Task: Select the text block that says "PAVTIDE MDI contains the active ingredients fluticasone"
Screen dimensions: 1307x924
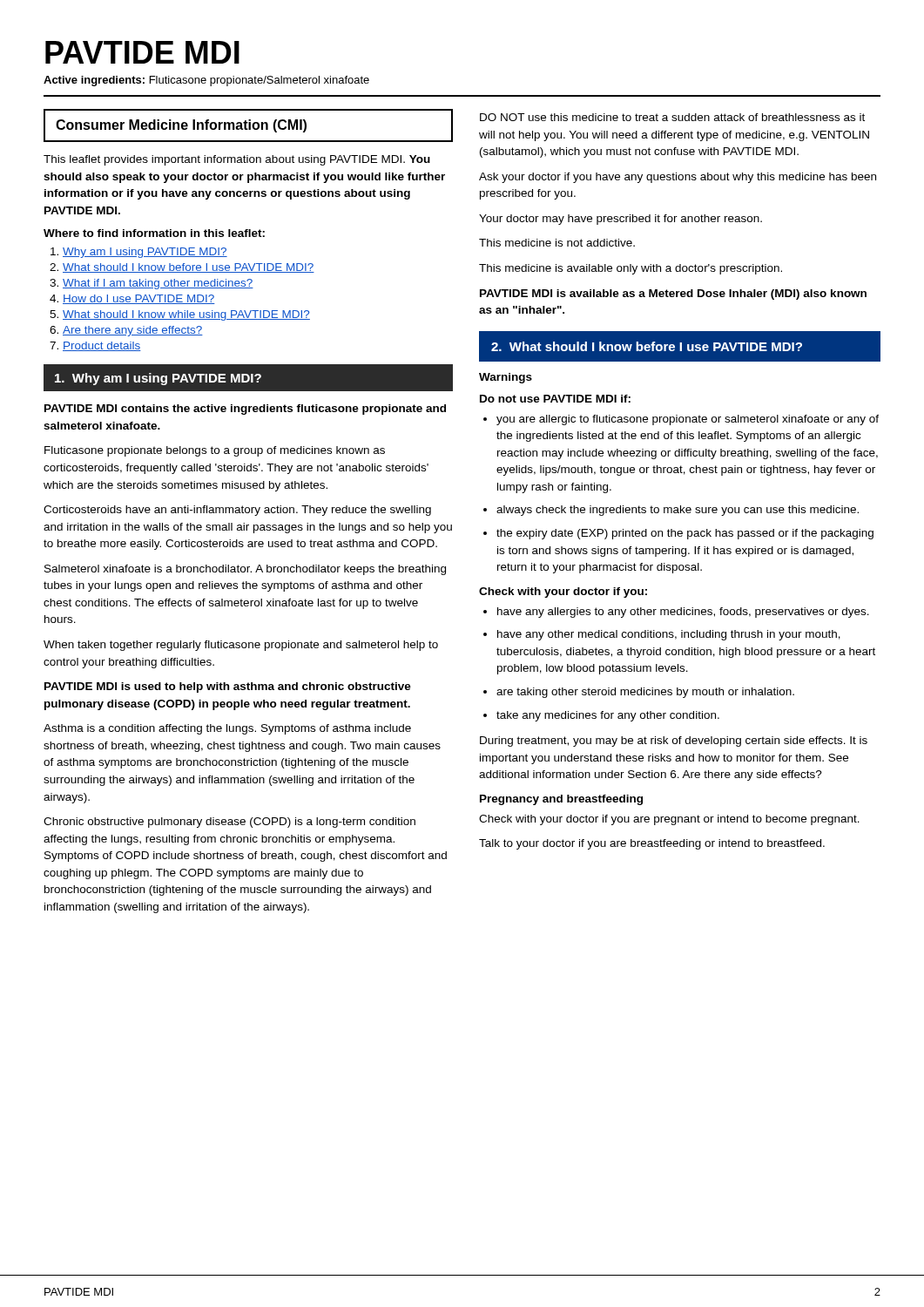Action: pyautogui.click(x=248, y=417)
